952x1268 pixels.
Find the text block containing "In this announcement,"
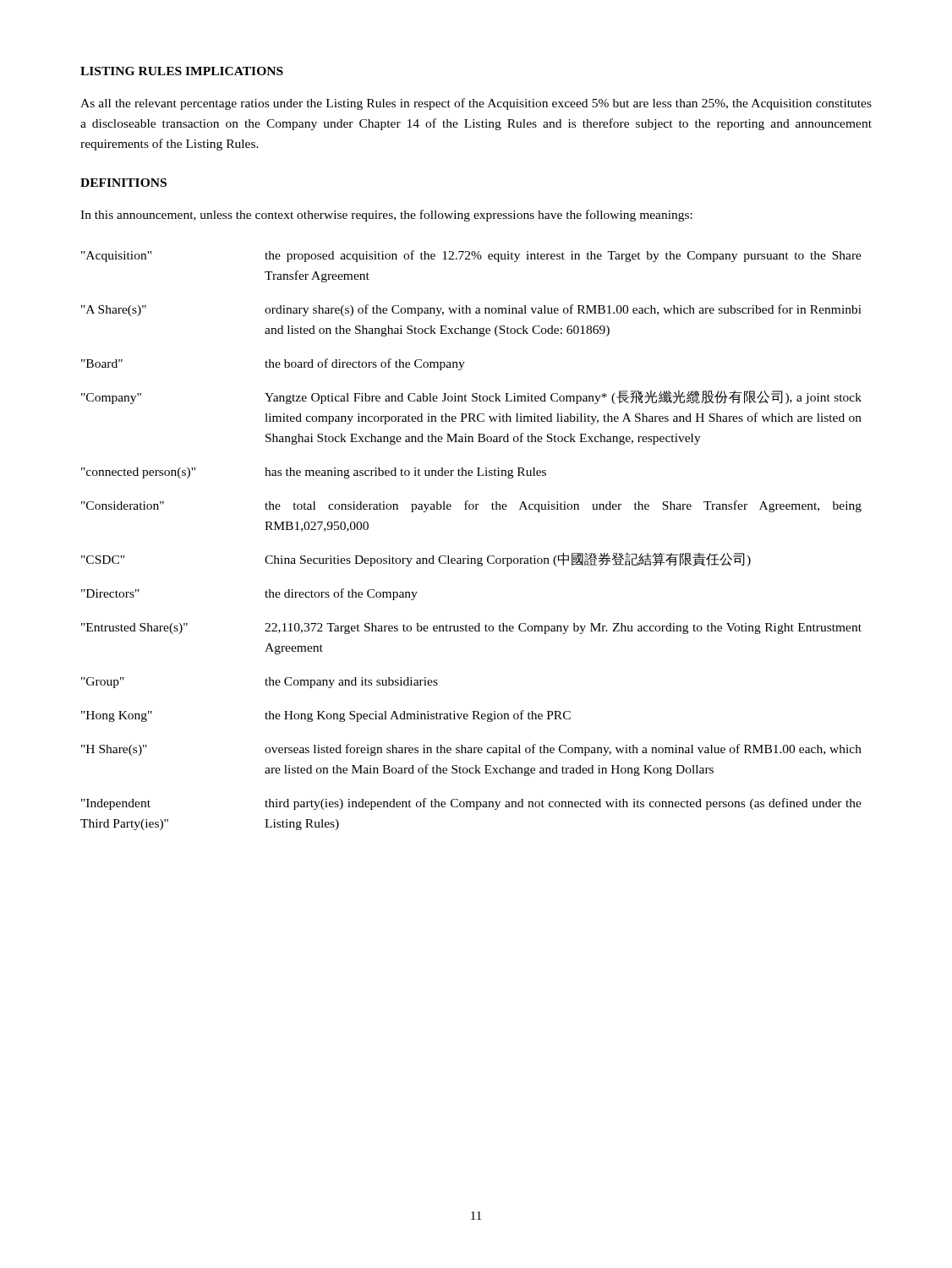(387, 214)
